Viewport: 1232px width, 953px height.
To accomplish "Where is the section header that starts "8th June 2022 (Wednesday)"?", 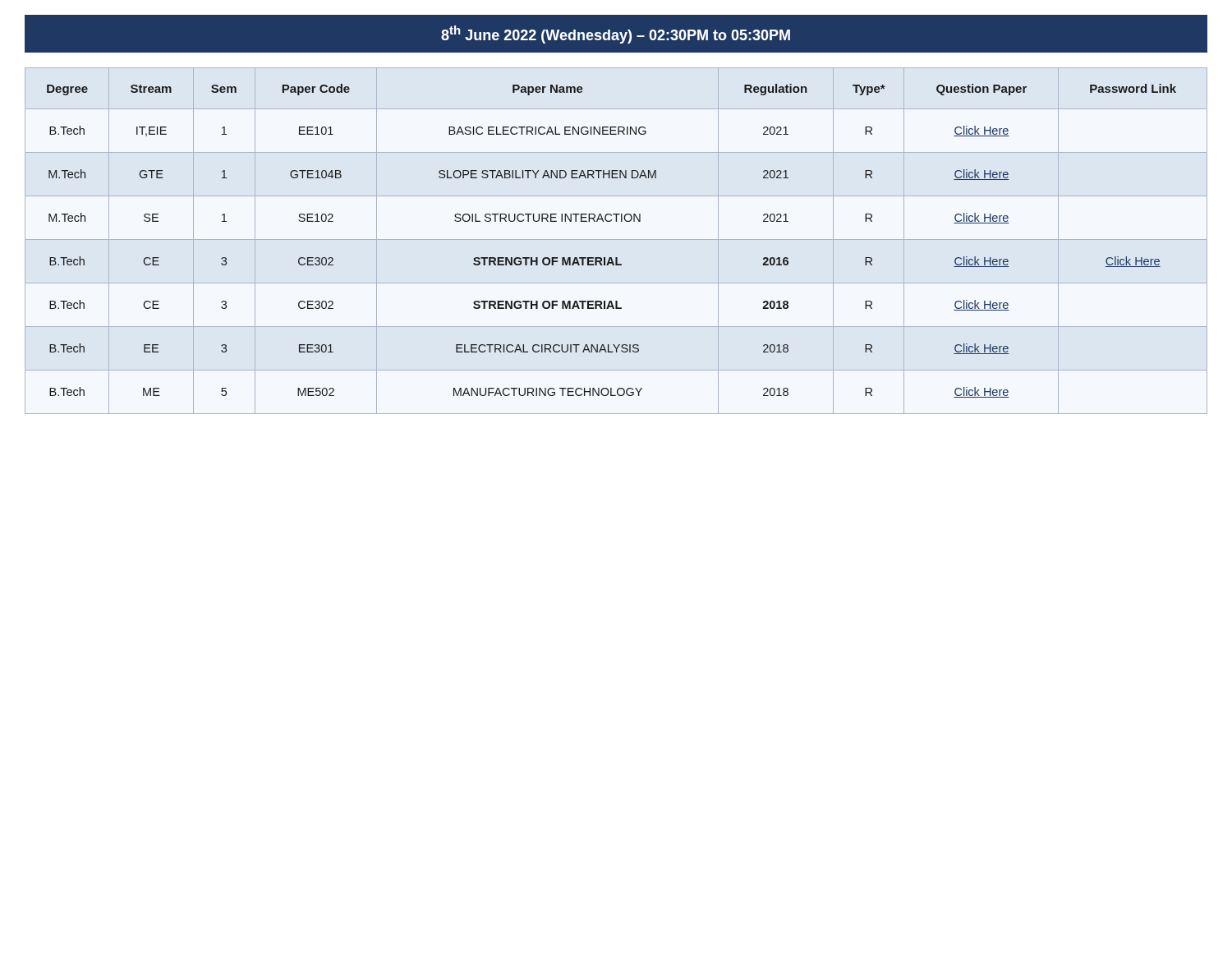I will click(616, 34).
